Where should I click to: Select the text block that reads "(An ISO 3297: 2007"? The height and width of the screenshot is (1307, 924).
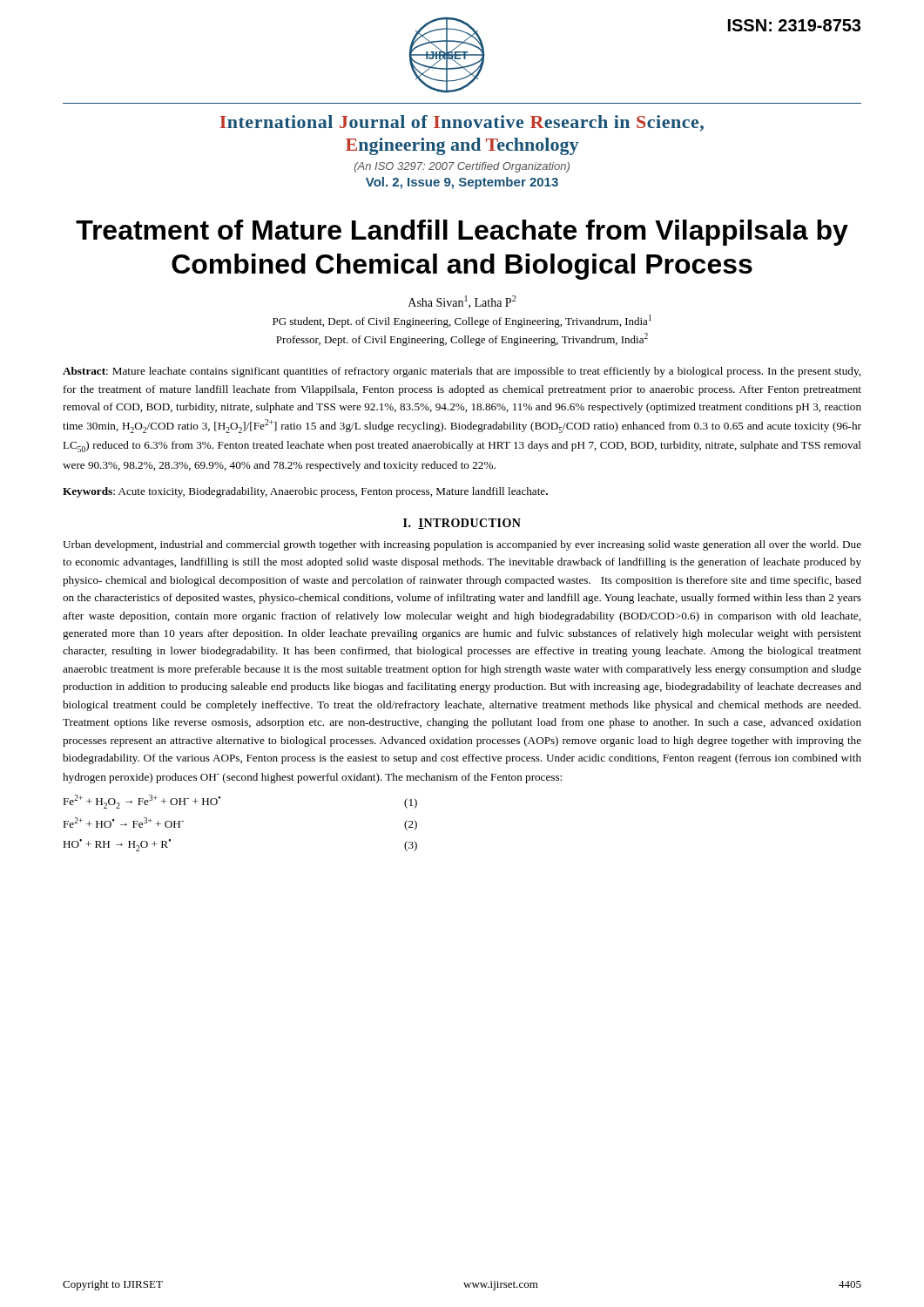(462, 166)
